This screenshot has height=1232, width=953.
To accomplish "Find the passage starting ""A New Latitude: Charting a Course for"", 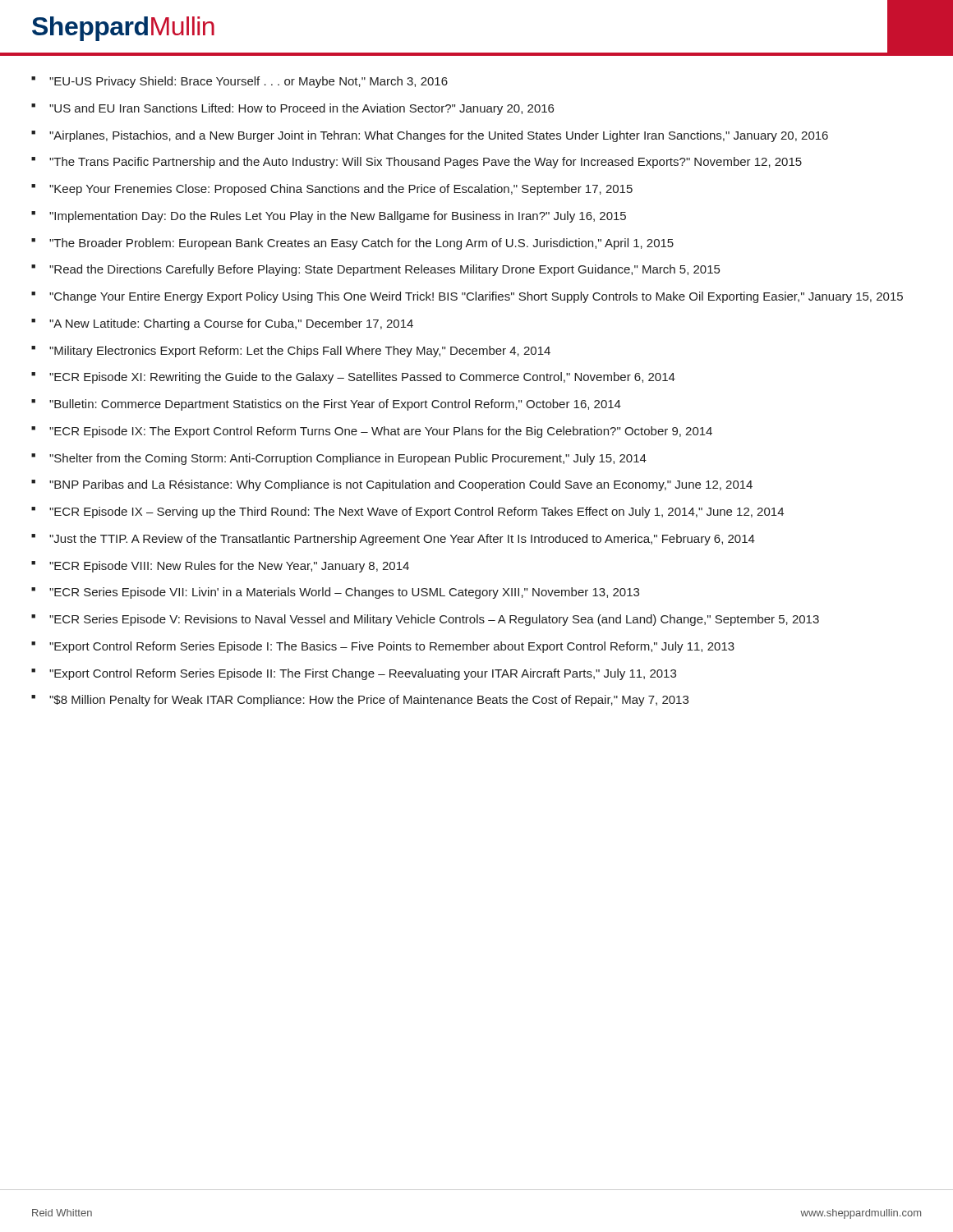I will coord(231,323).
